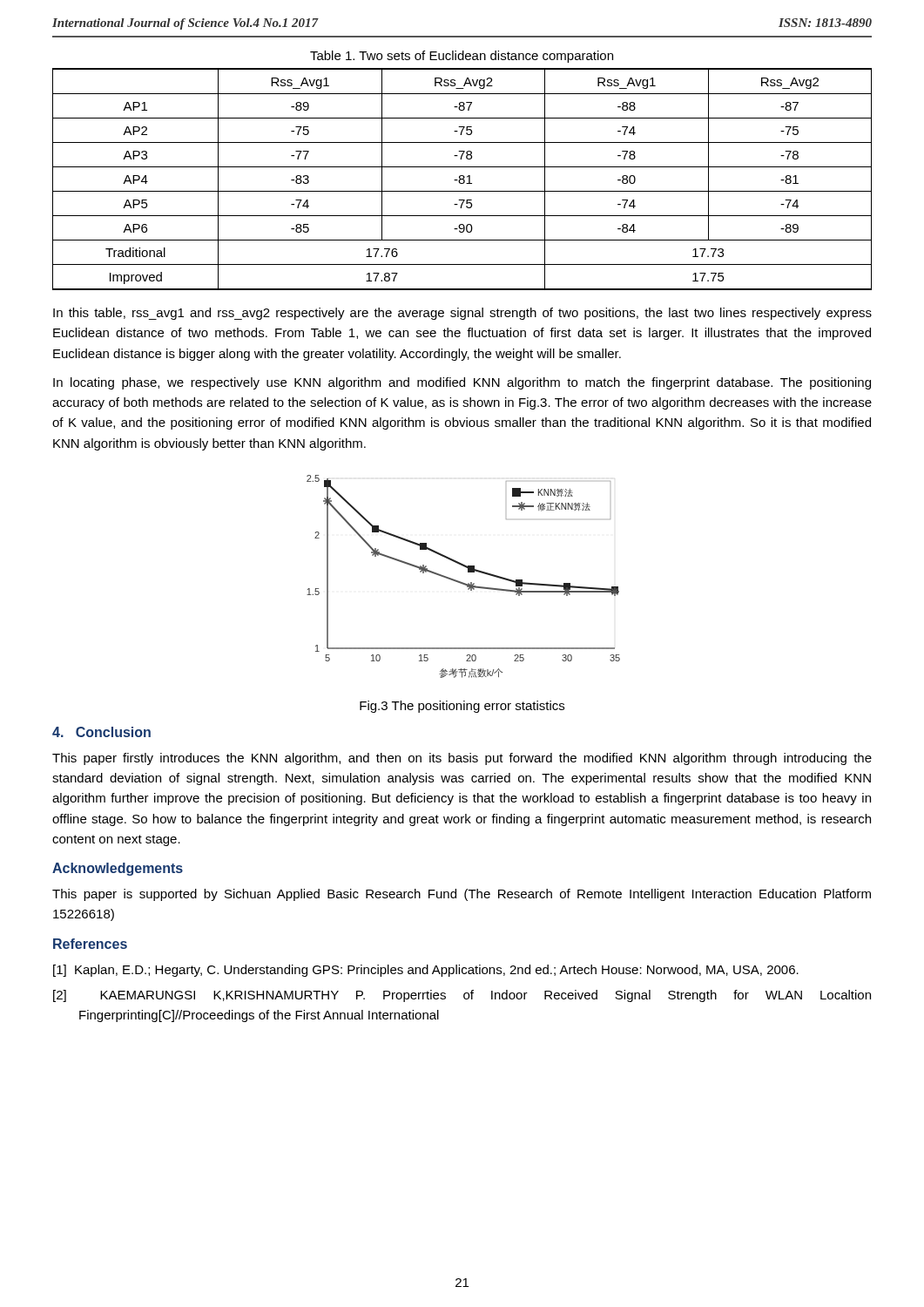924x1307 pixels.
Task: Locate the caption that opens with "Table 1. Two sets of Euclidean"
Action: (462, 55)
